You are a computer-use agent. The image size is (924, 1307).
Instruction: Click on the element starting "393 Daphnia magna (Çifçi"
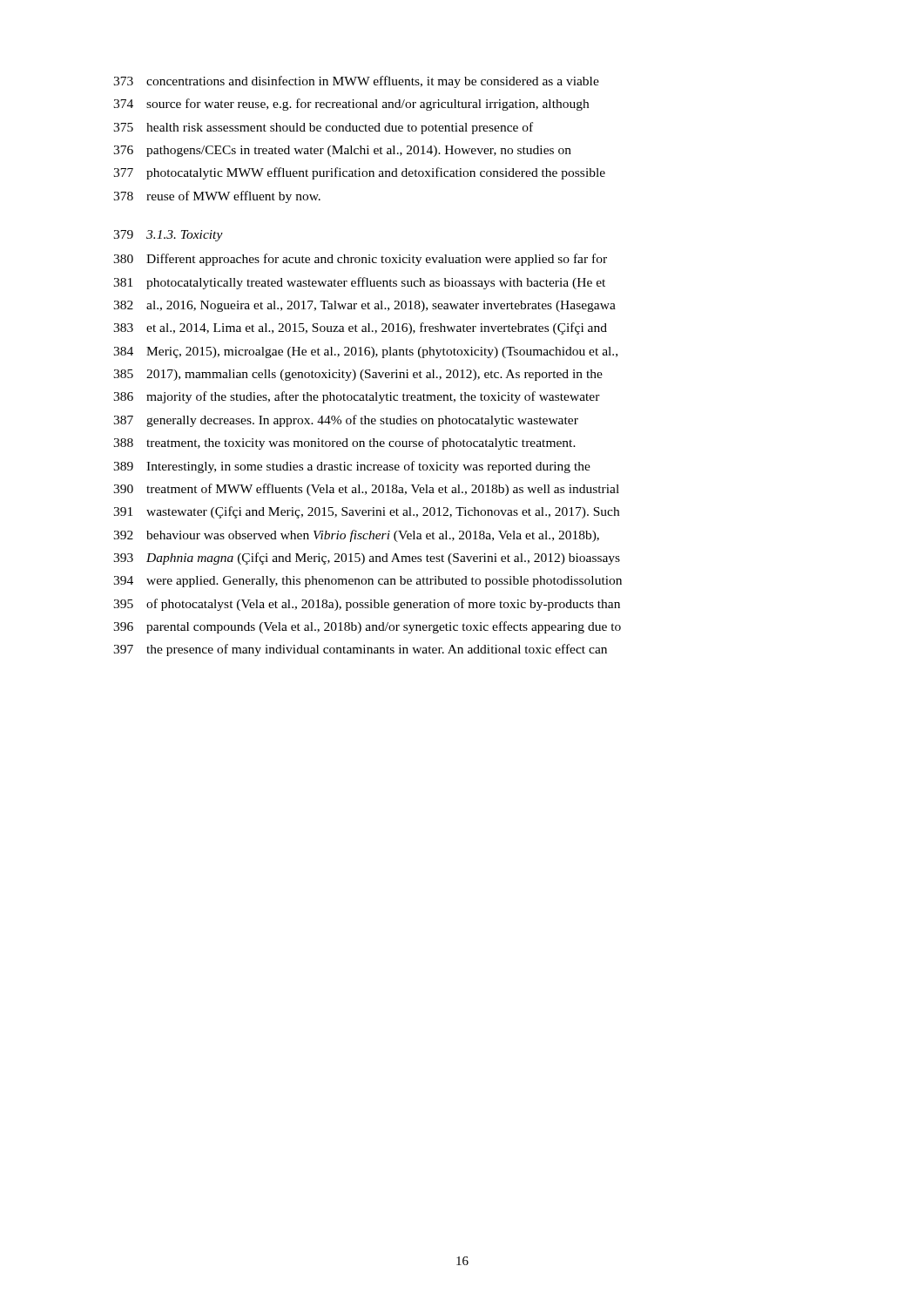tap(471, 558)
